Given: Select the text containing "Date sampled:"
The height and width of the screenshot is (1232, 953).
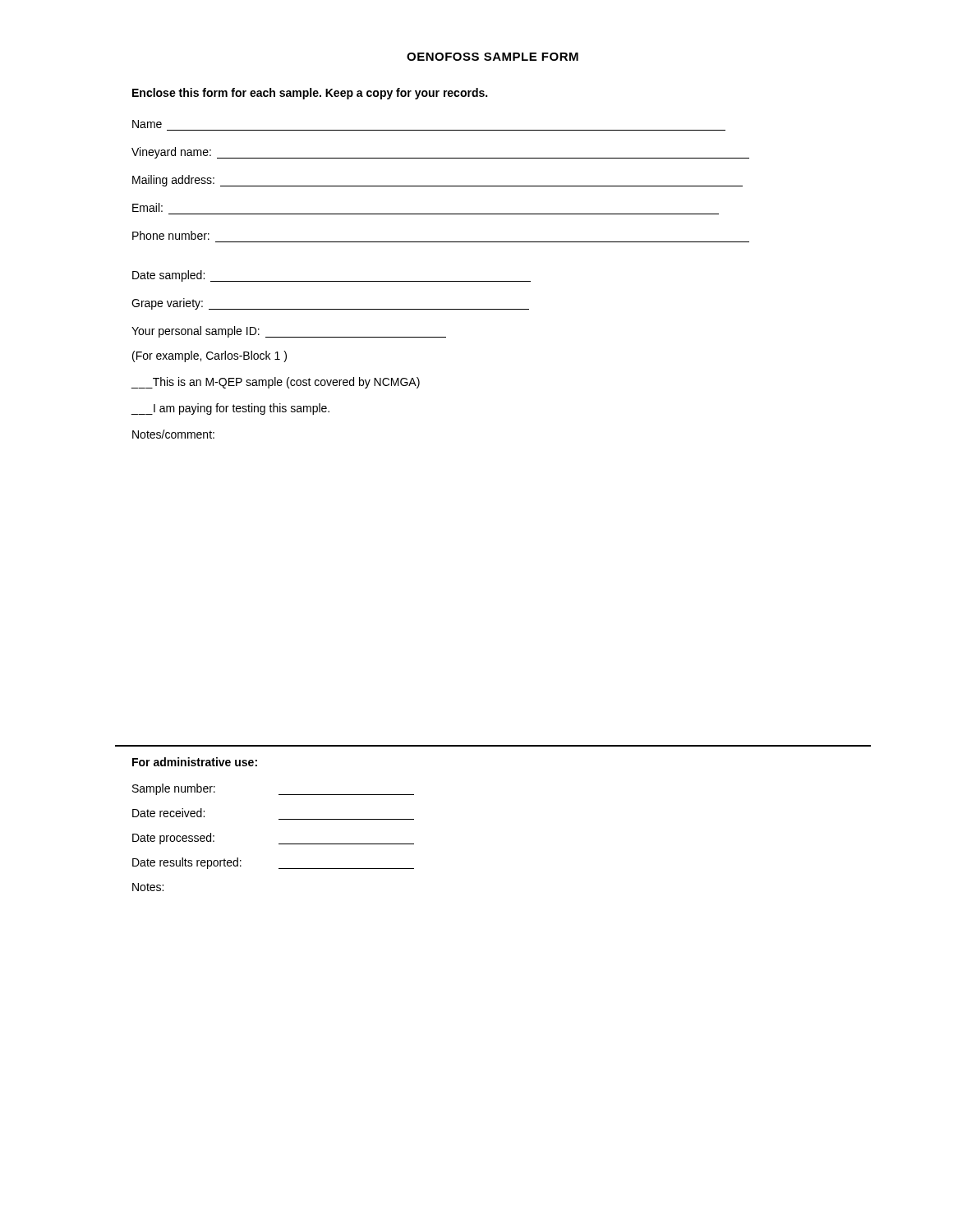Looking at the screenshot, I should click(x=331, y=275).
